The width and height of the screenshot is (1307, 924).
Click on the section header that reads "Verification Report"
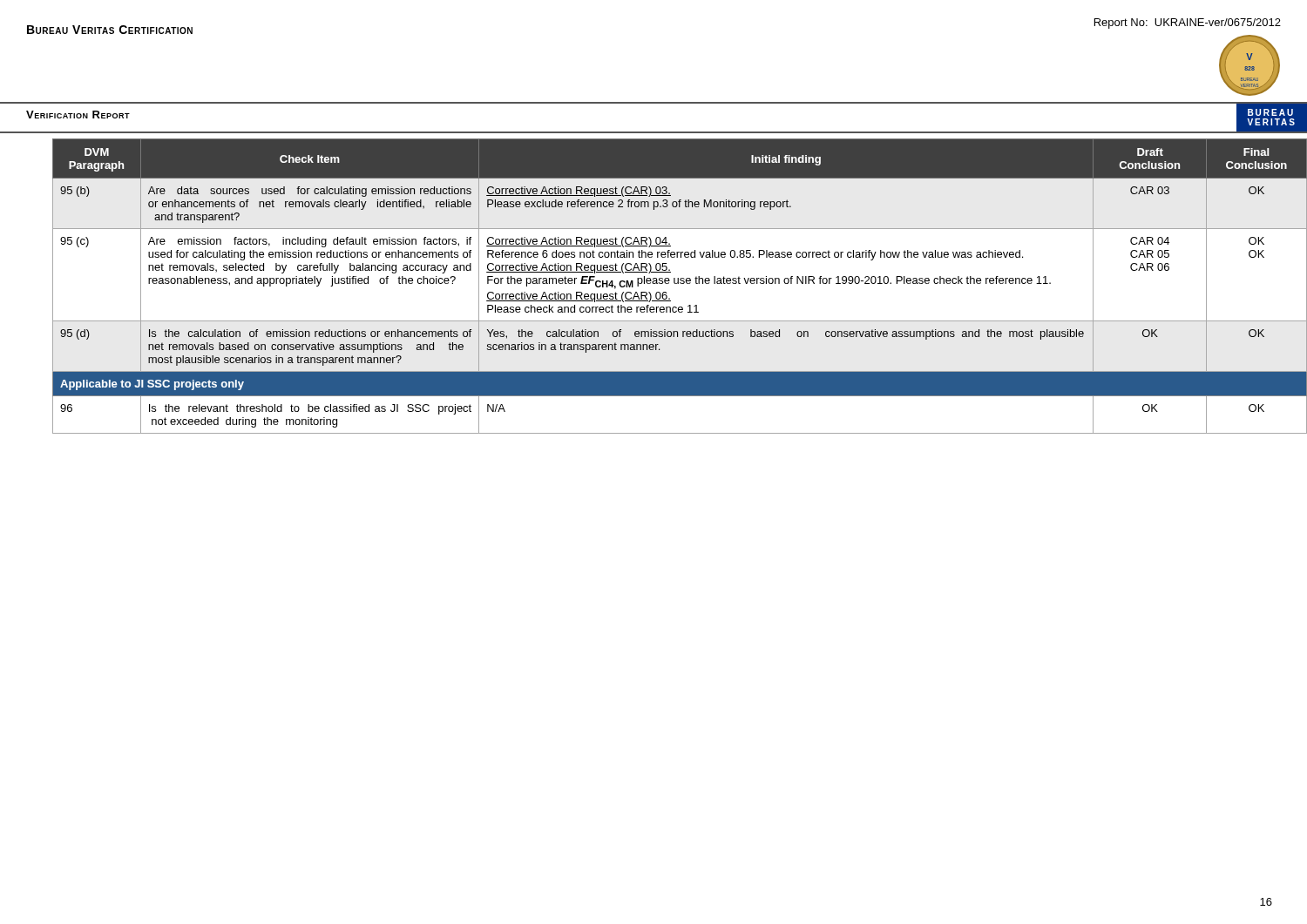78,115
